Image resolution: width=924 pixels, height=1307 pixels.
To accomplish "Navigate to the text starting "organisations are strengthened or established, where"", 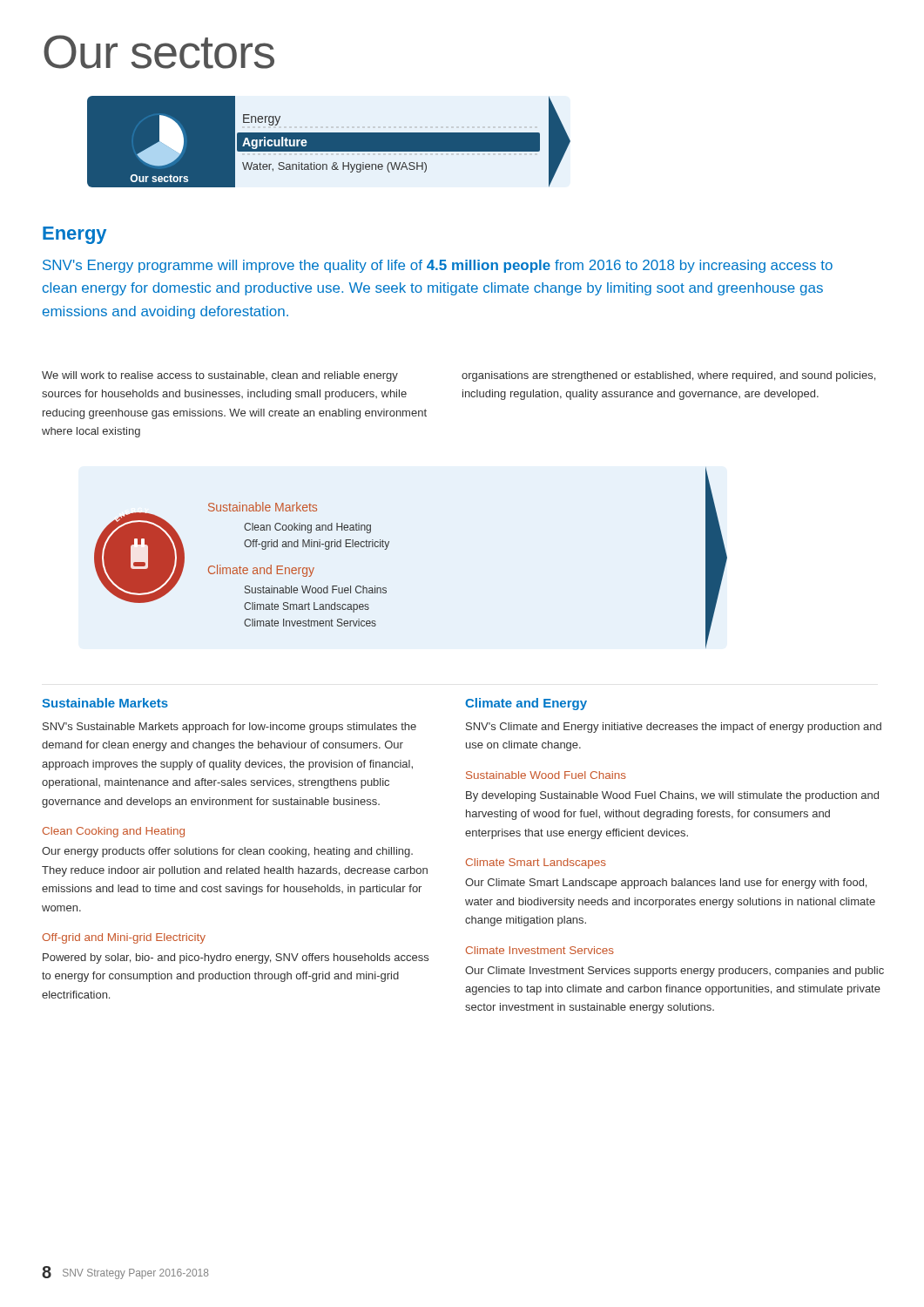I will tap(669, 384).
